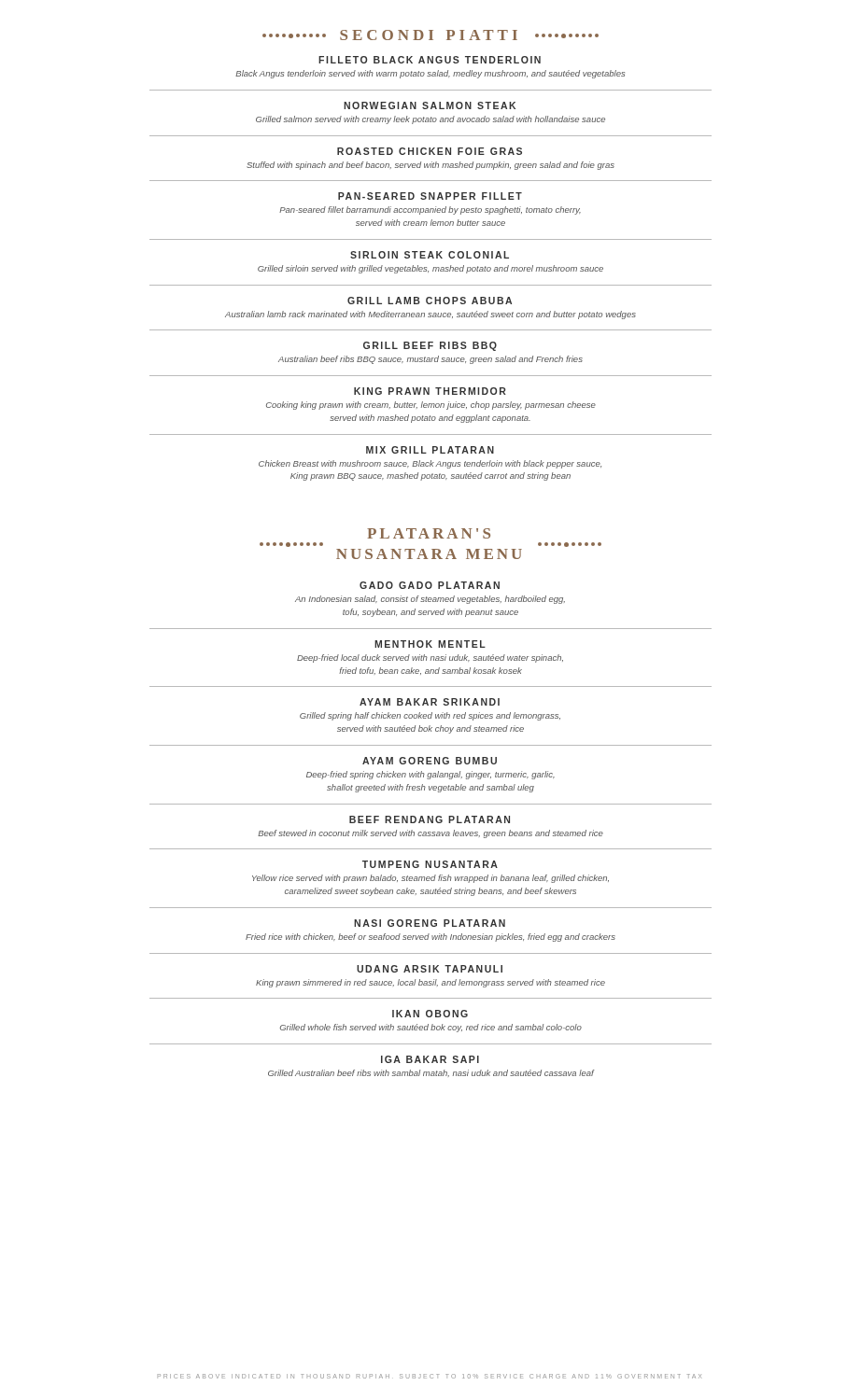
Task: Where is the passage that starts "SIRLOIN STEAK COLONIAL Grilled"?
Action: [430, 262]
